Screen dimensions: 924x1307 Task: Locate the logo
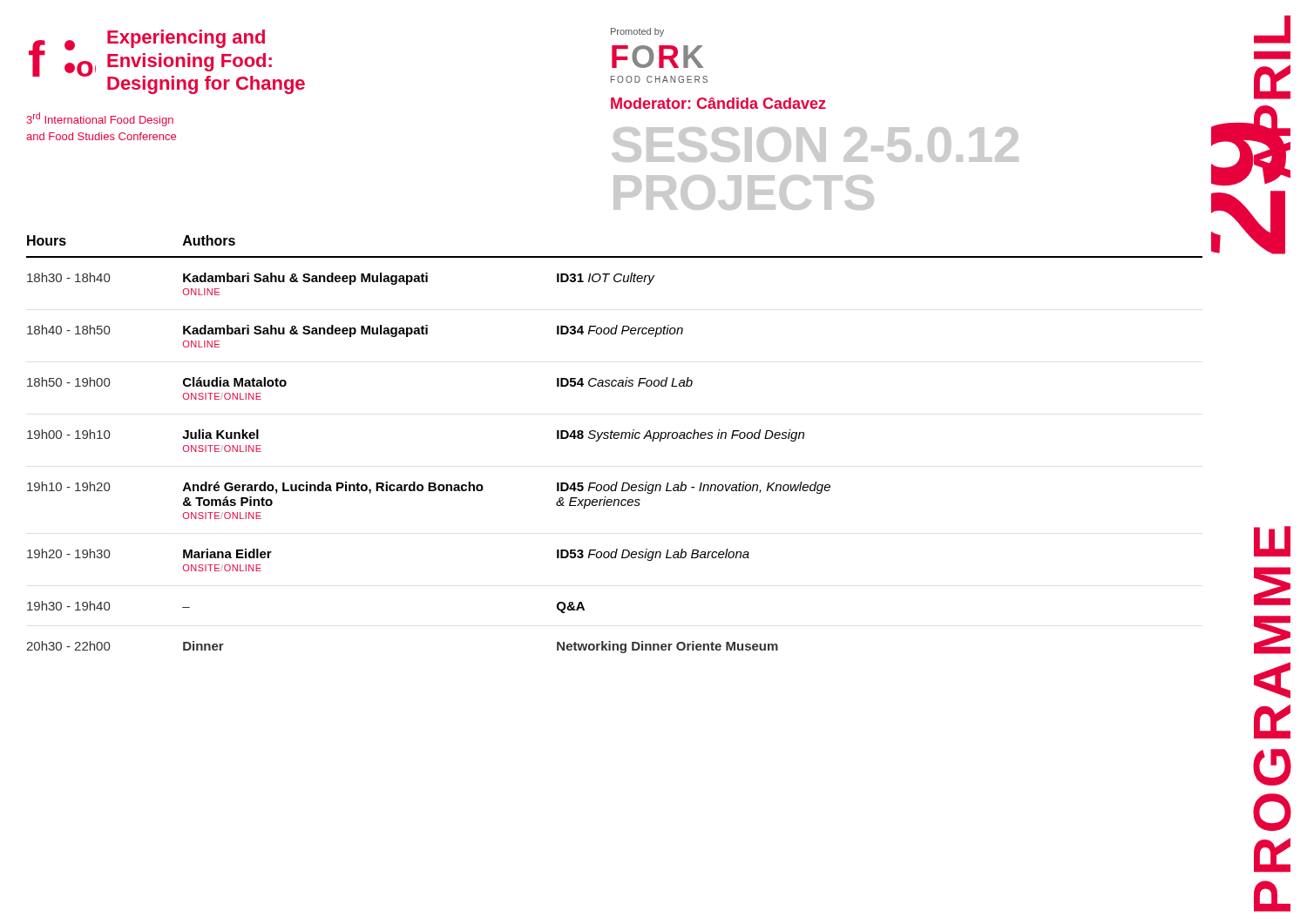(660, 63)
